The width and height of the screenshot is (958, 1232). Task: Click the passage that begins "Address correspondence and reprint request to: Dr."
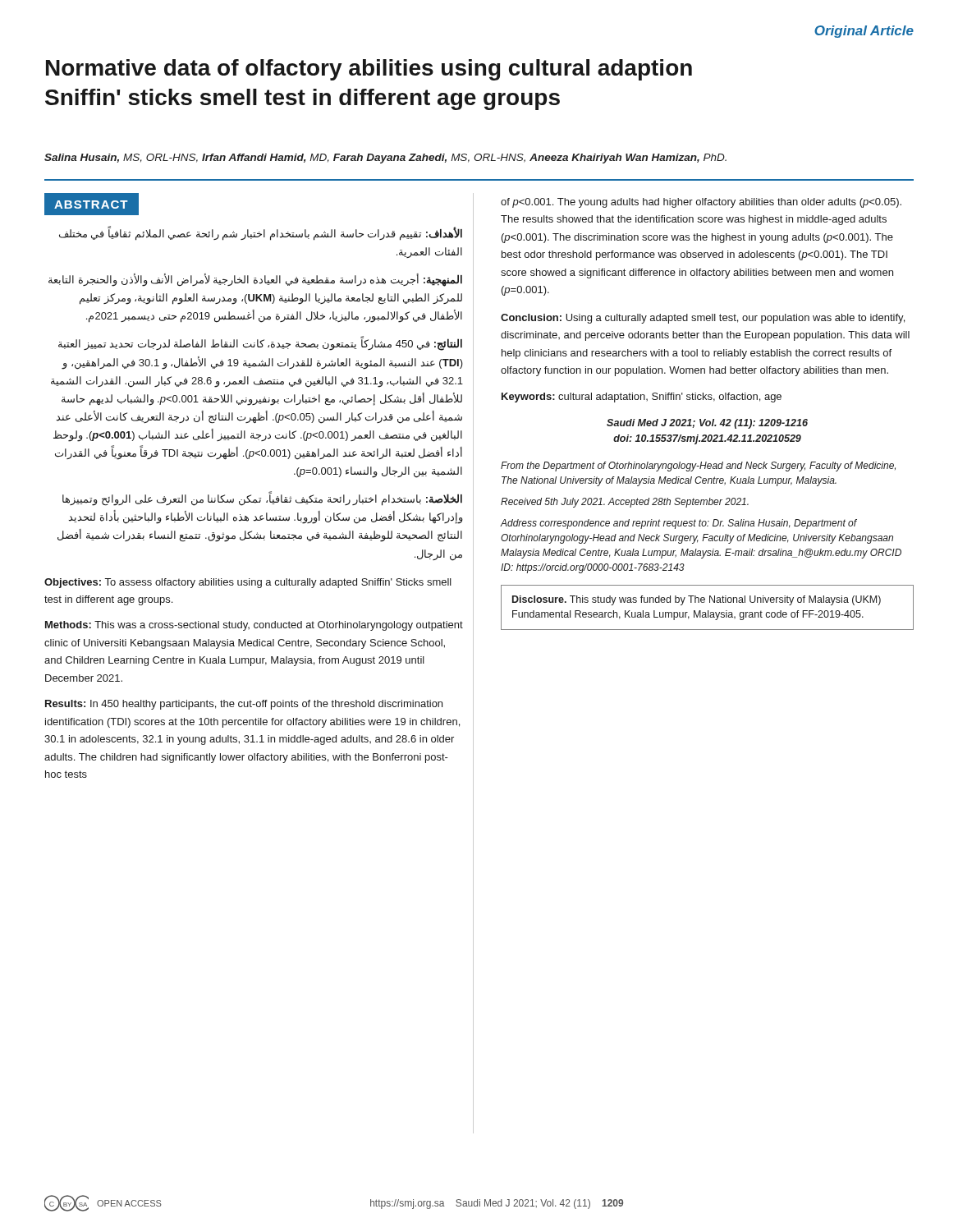pyautogui.click(x=701, y=545)
